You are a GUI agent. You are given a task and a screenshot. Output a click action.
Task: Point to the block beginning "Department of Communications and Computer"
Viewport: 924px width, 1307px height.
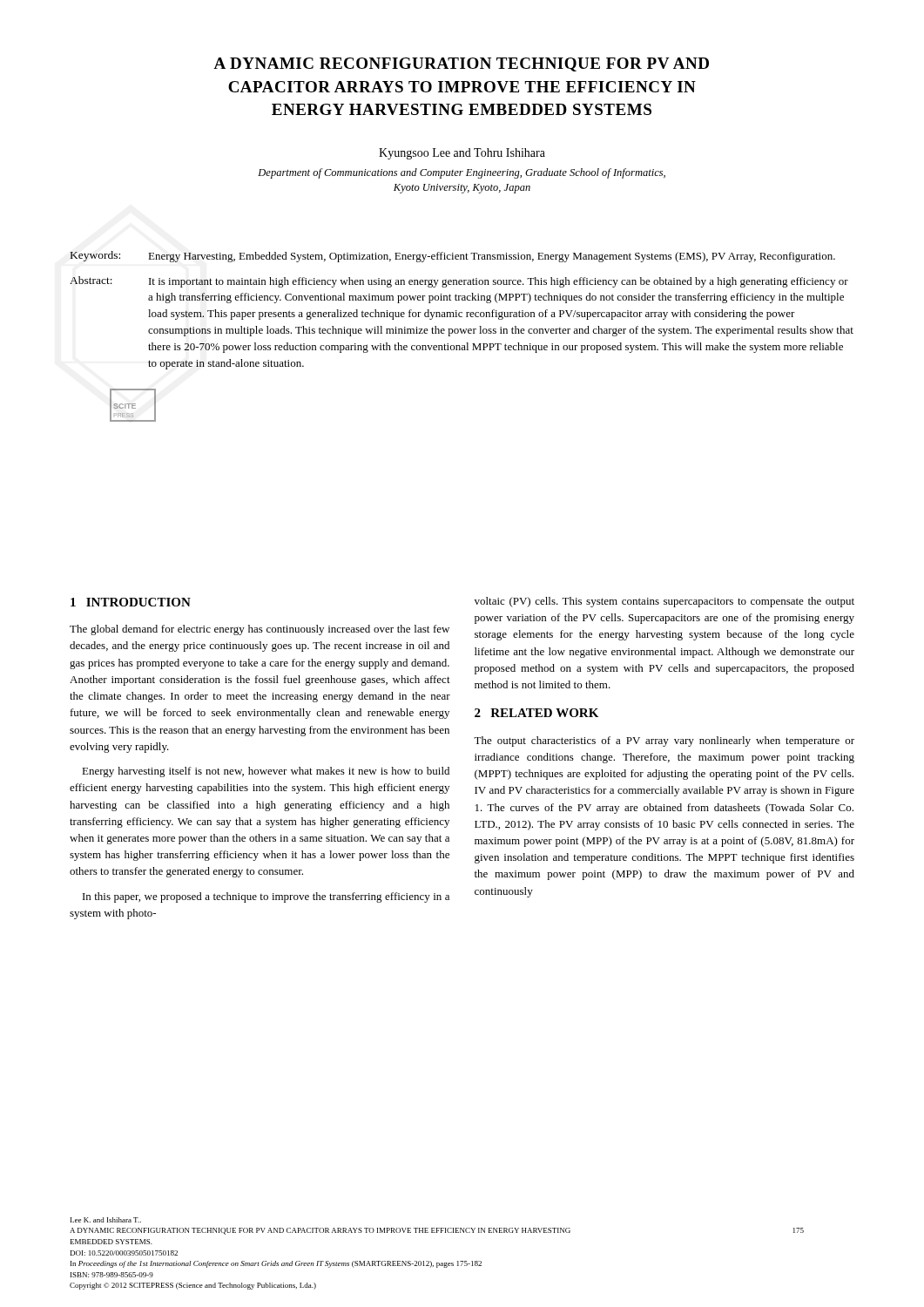(x=462, y=180)
